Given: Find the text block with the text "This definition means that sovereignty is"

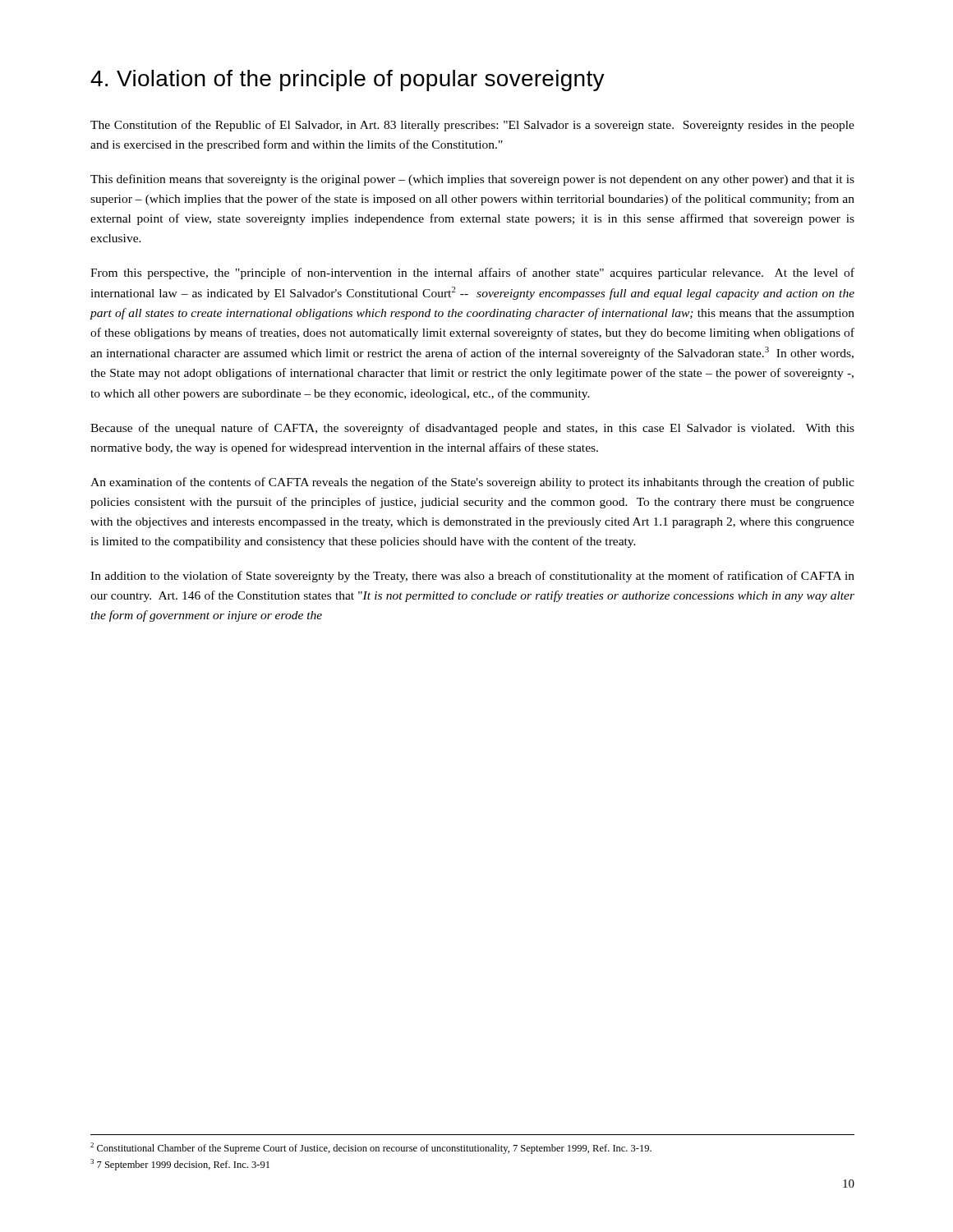Looking at the screenshot, I should pos(472,208).
